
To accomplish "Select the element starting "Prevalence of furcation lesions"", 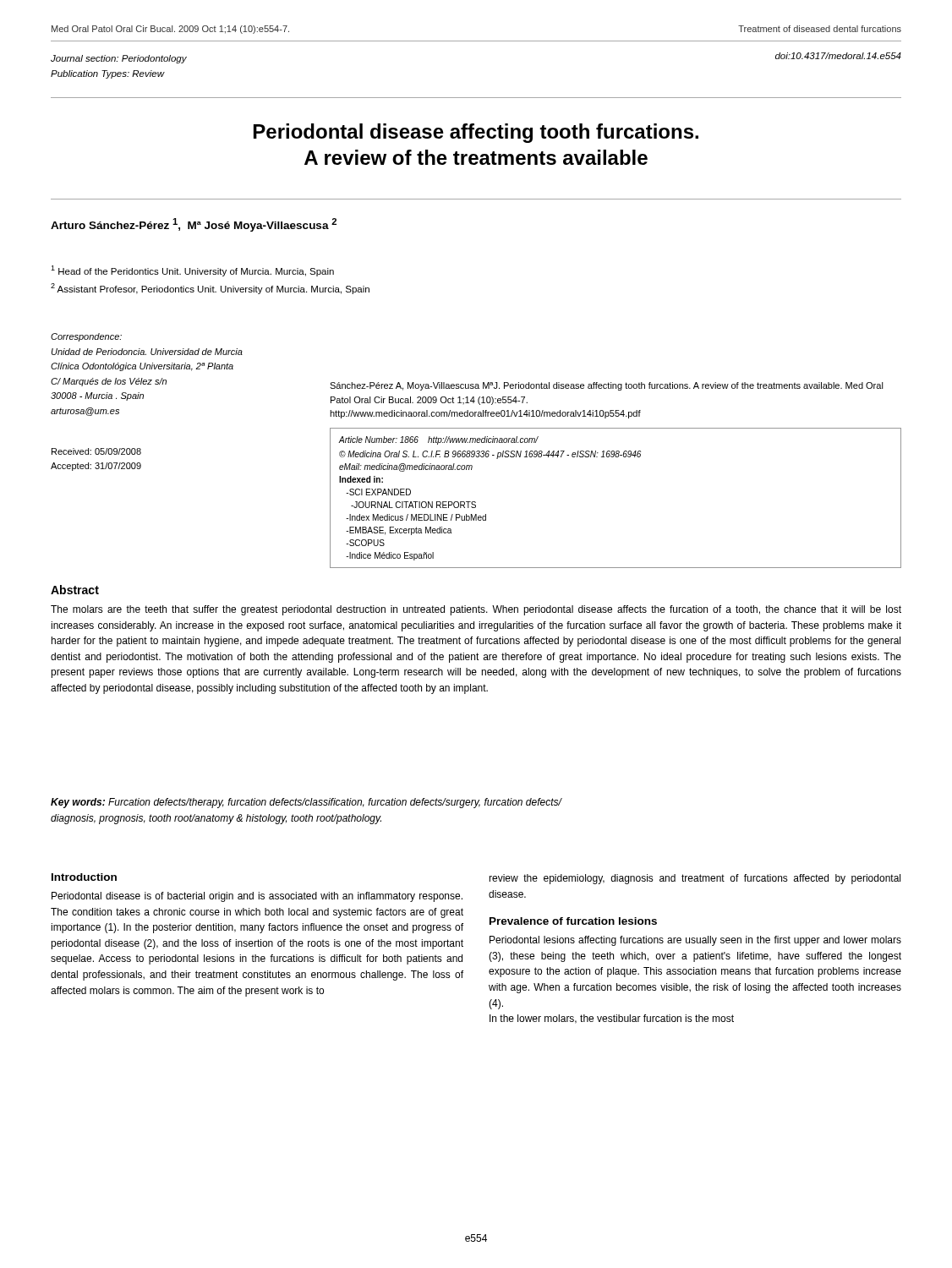I will pyautogui.click(x=573, y=921).
